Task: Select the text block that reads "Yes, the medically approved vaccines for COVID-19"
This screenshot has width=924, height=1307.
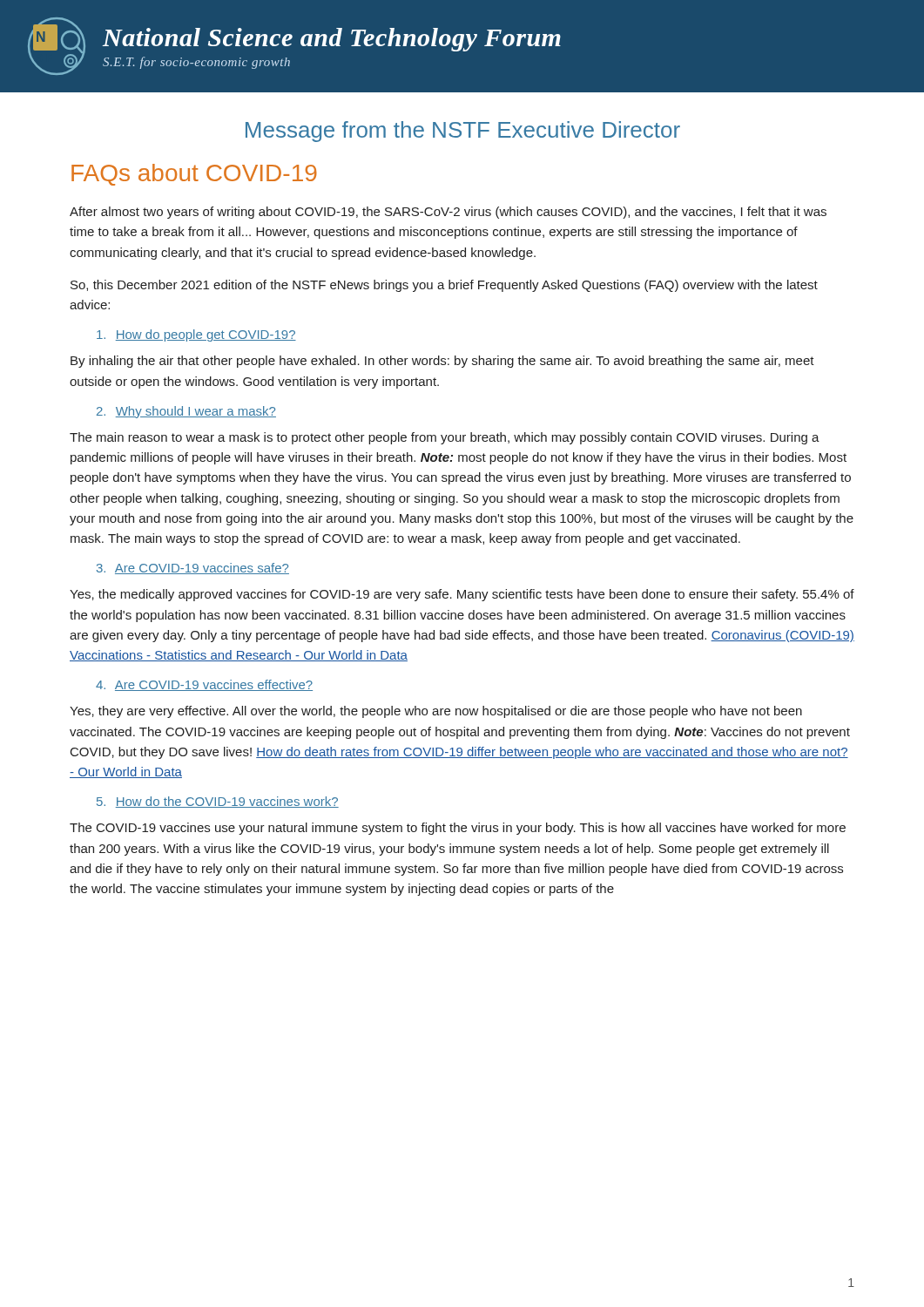Action: coord(462,624)
